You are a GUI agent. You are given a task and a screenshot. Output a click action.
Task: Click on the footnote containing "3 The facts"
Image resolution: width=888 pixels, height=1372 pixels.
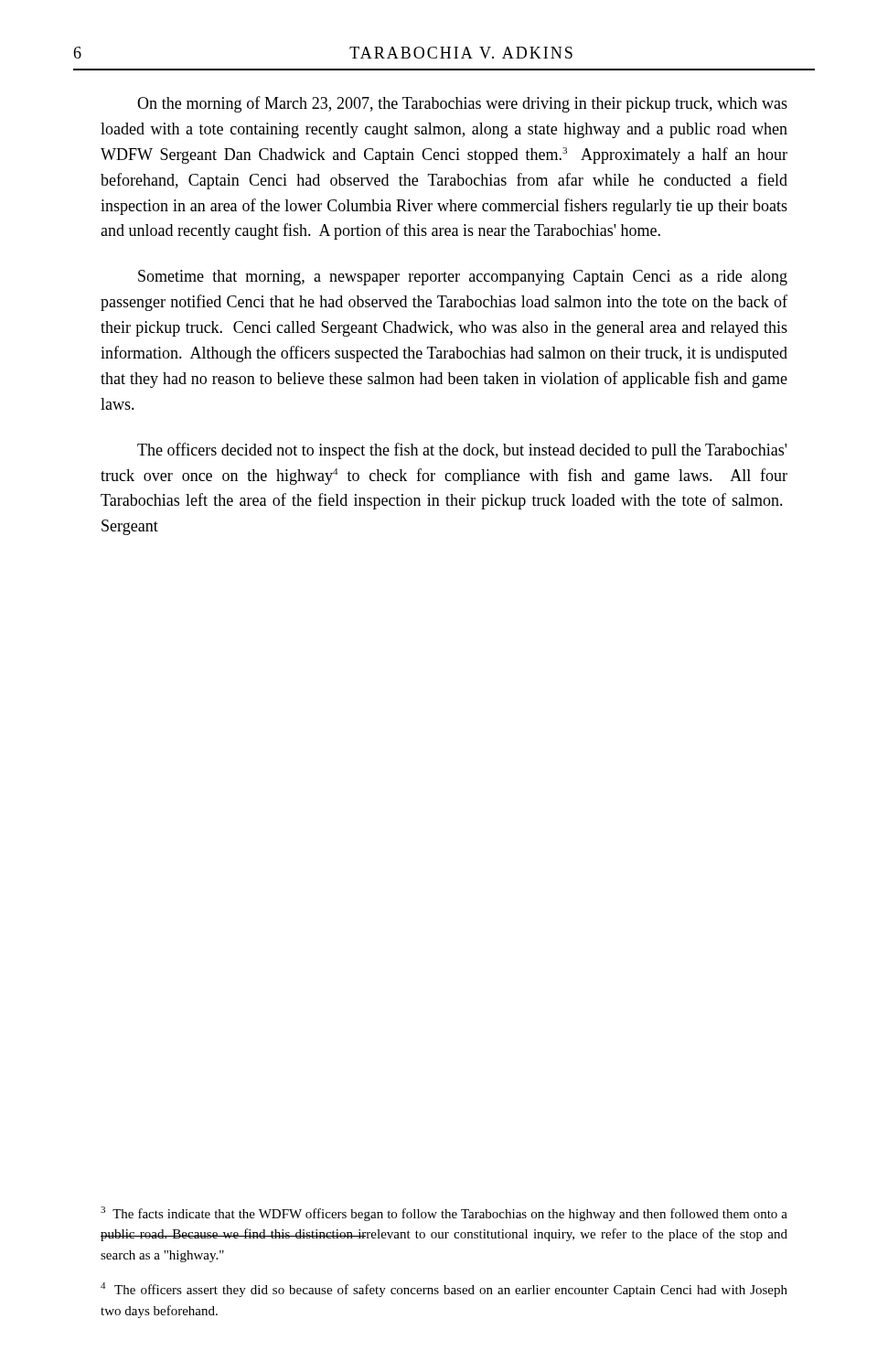coord(444,1233)
